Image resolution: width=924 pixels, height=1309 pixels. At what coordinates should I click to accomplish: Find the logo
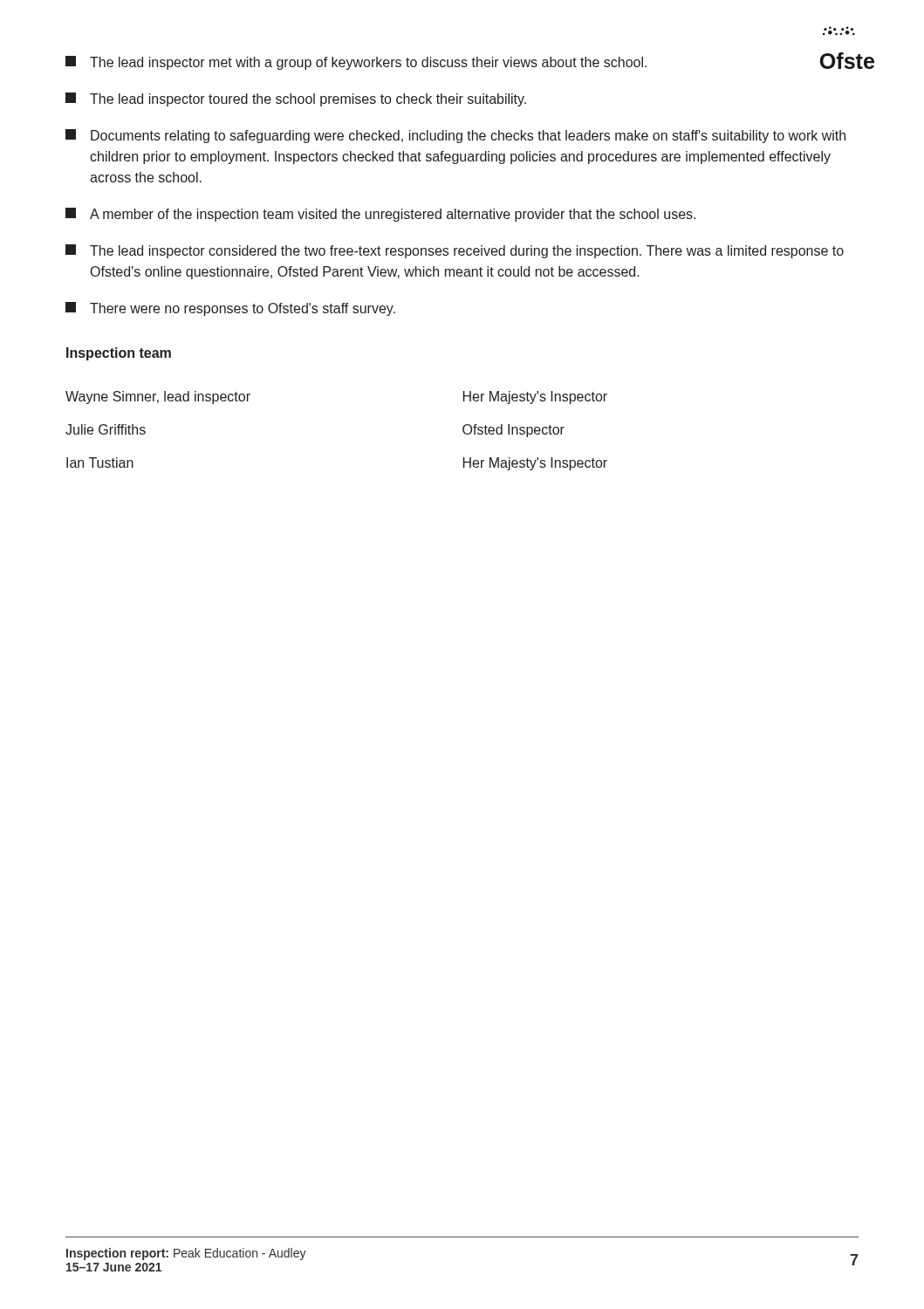832,58
